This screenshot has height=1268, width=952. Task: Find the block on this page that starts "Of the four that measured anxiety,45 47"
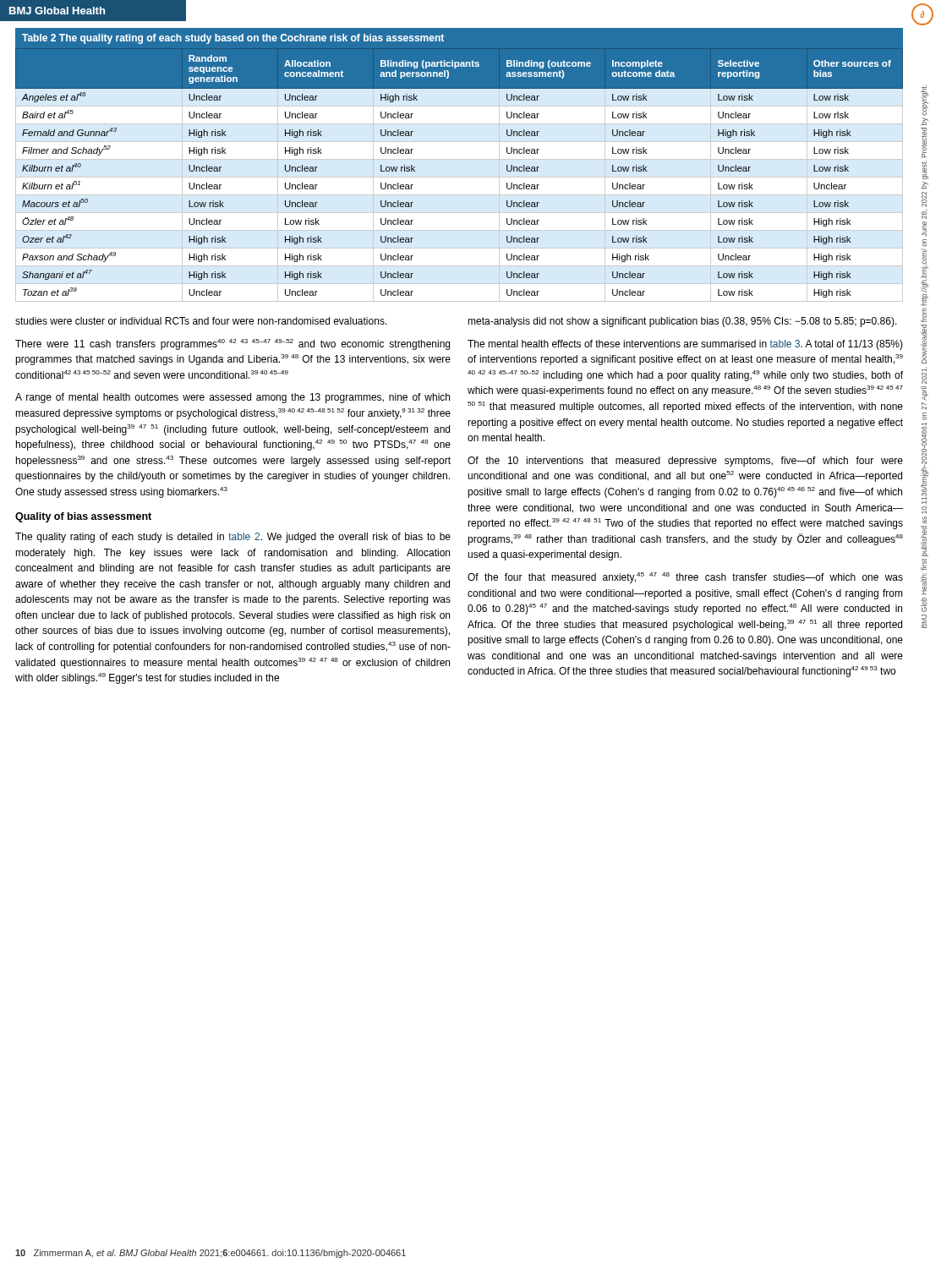click(685, 624)
